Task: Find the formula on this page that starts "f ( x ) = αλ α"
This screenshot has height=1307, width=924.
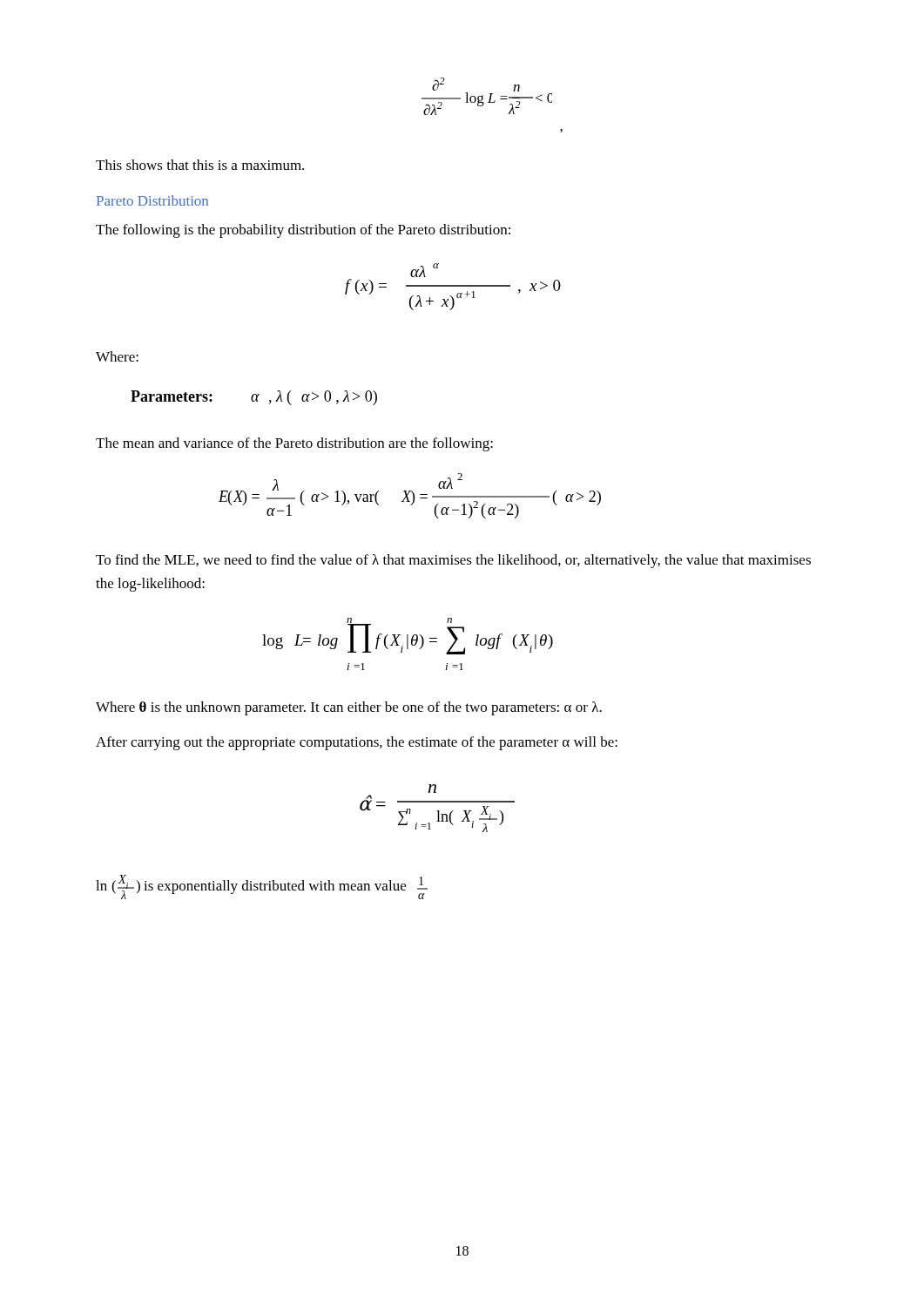Action: pyautogui.click(x=462, y=287)
